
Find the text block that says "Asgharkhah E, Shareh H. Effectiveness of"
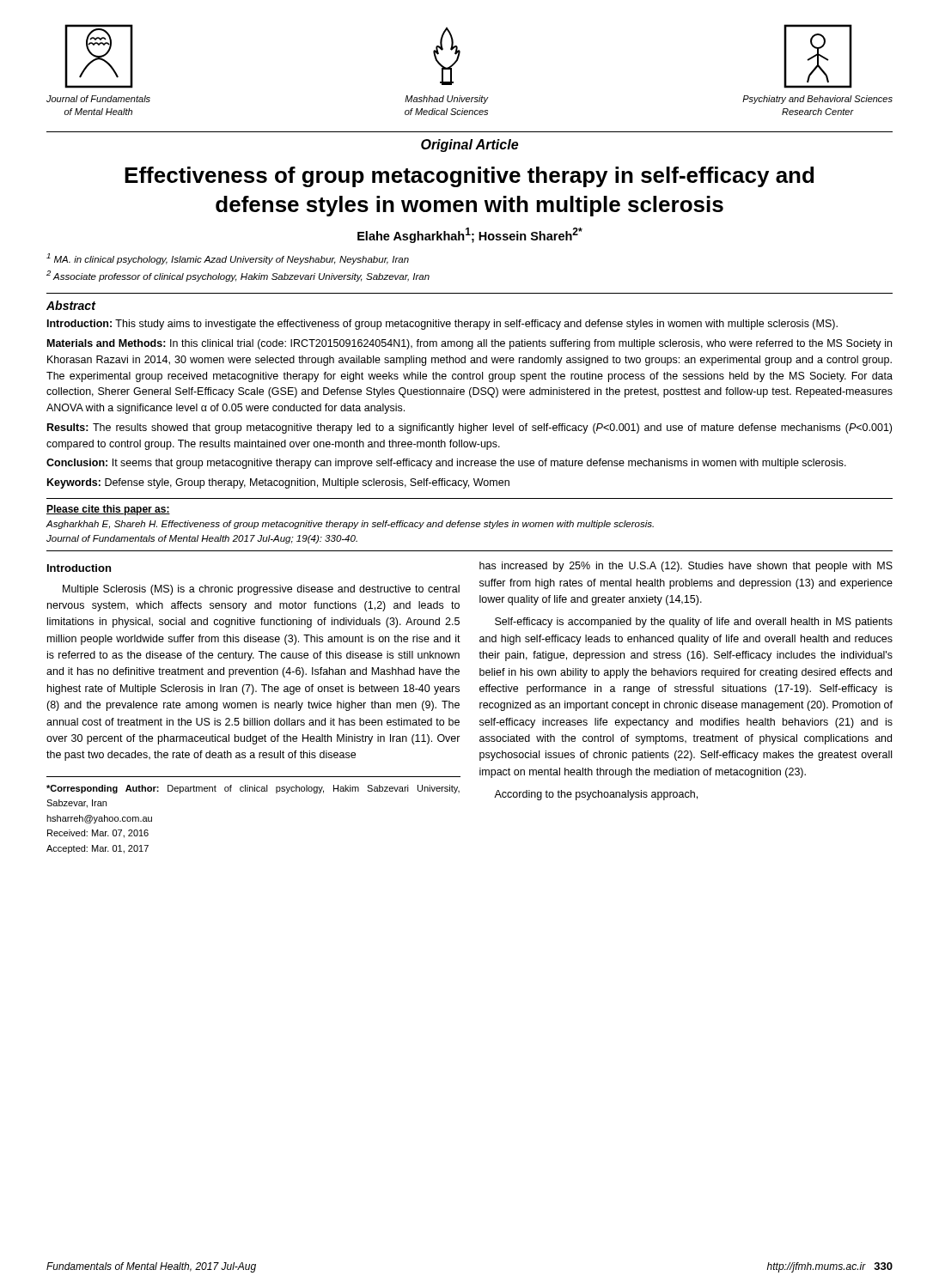tap(351, 531)
